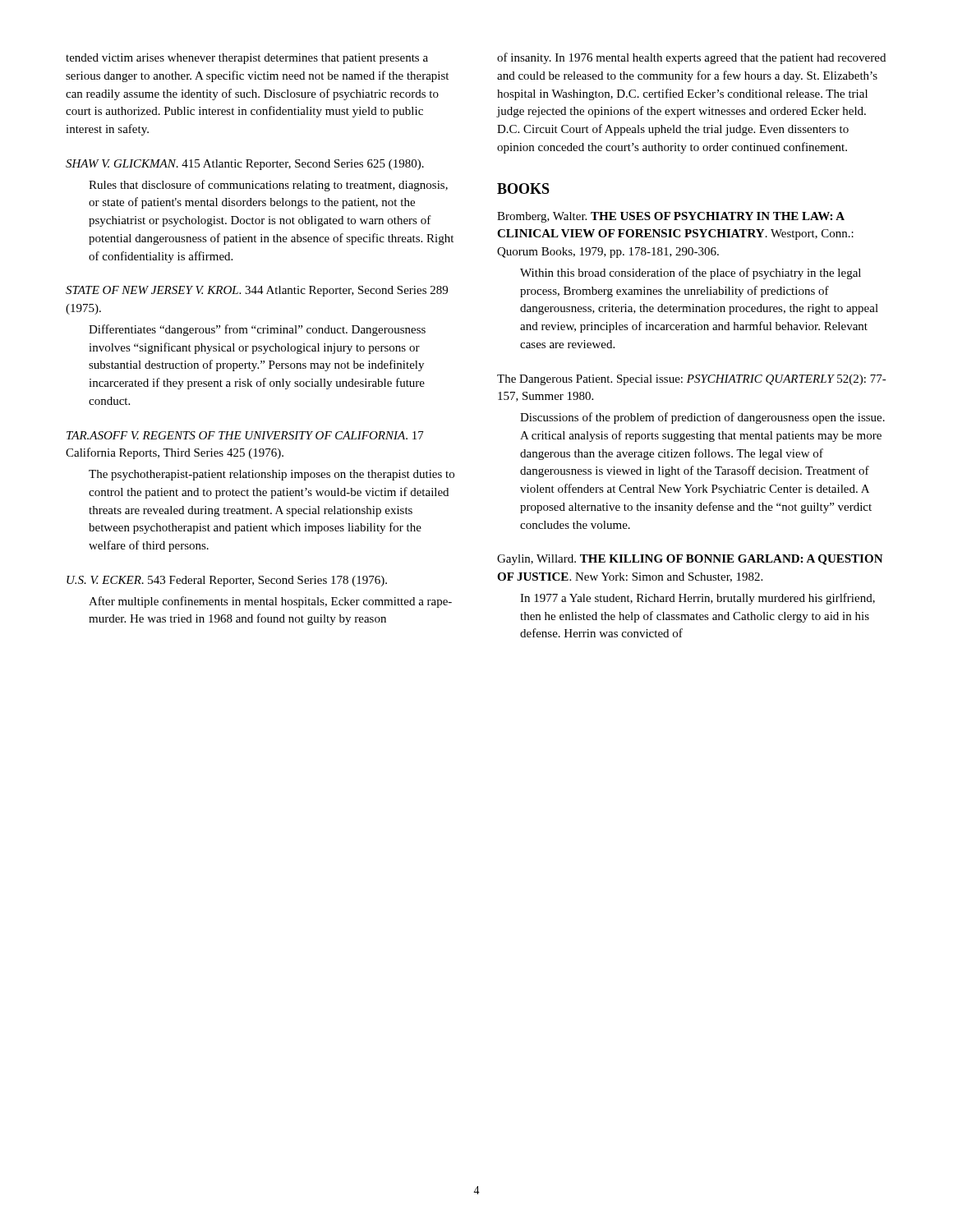Locate a section header

coord(523,188)
